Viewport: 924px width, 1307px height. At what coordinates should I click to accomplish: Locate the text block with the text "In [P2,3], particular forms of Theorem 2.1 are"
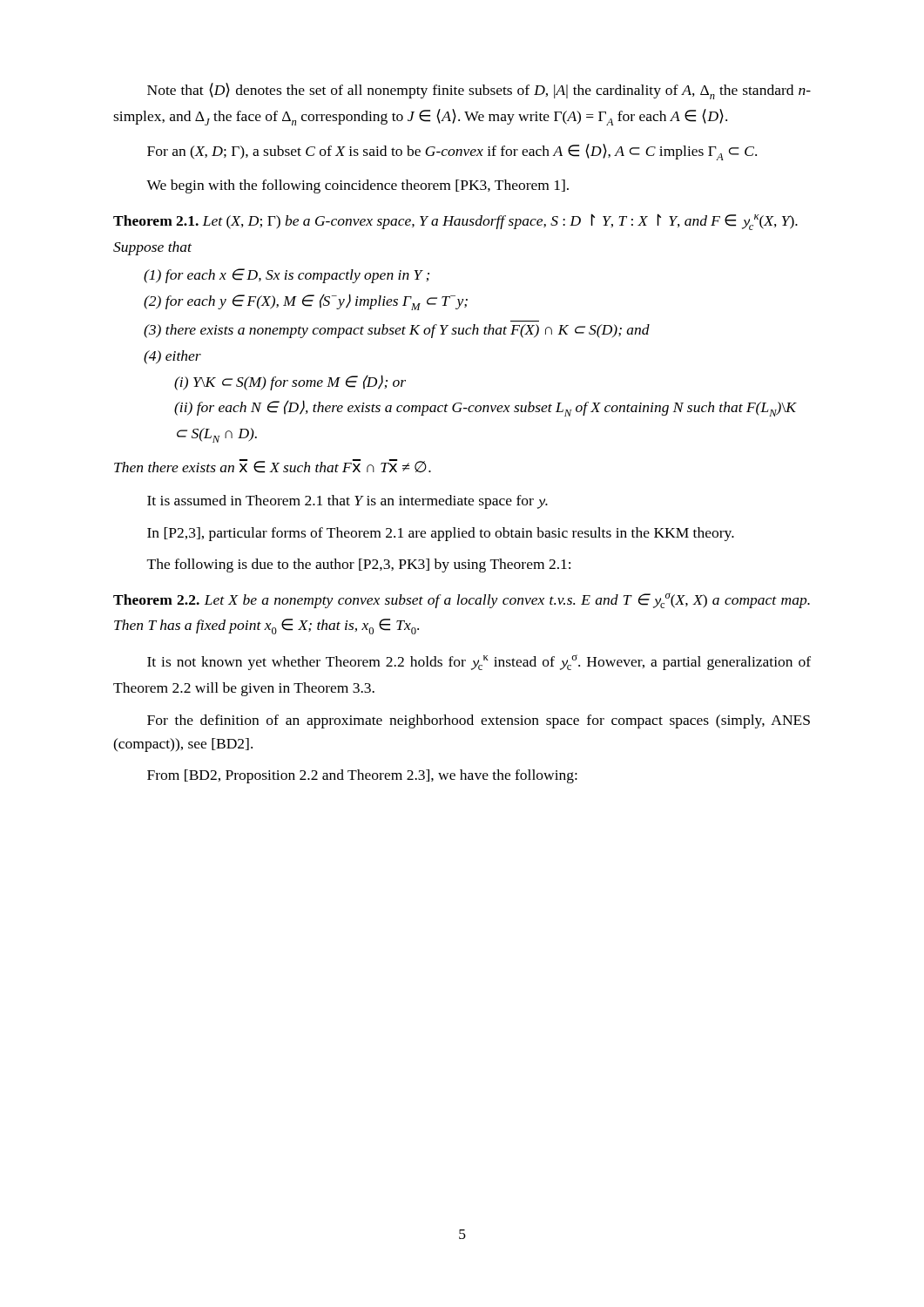click(x=462, y=532)
